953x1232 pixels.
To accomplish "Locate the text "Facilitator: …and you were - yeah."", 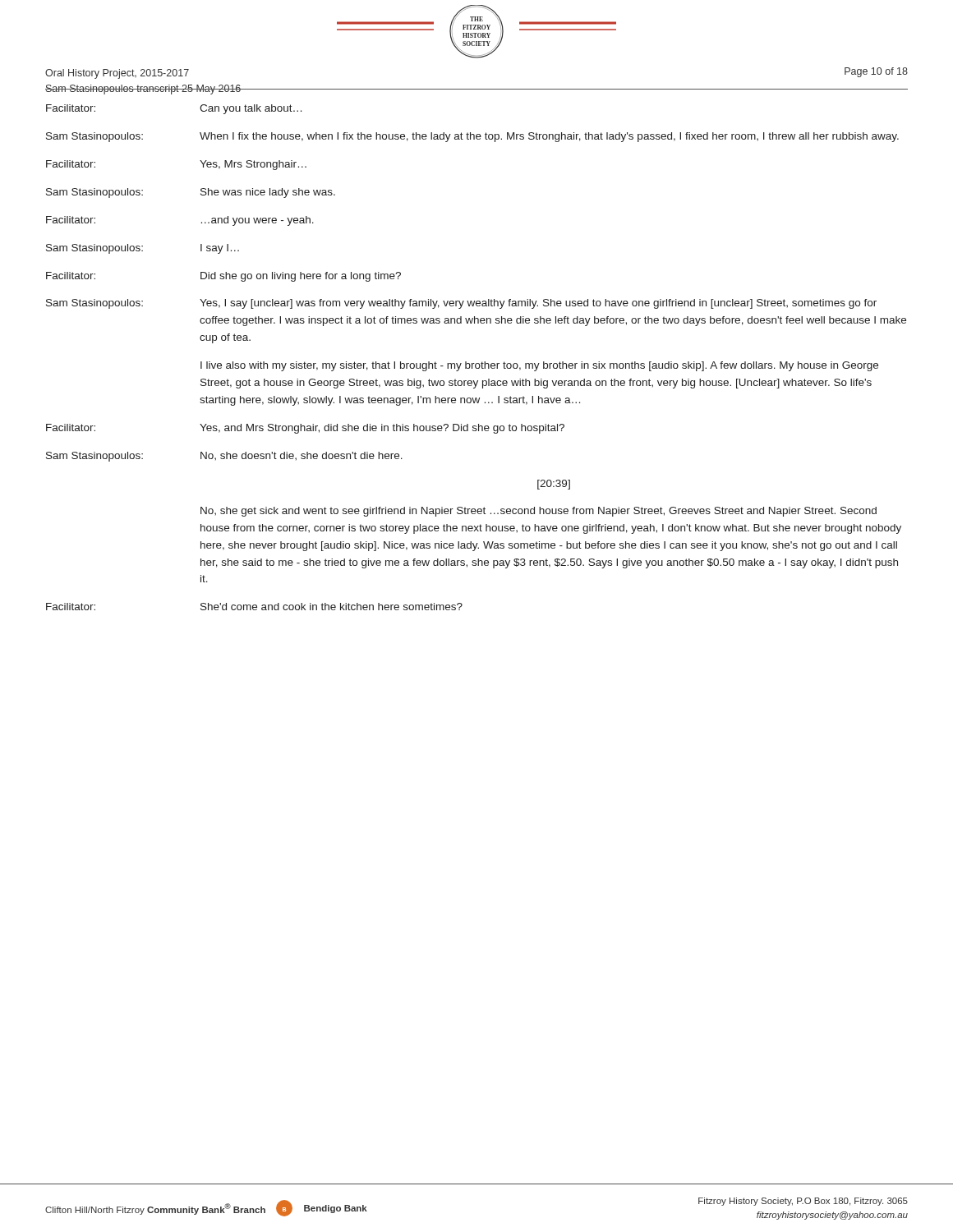I will pos(72,221).
